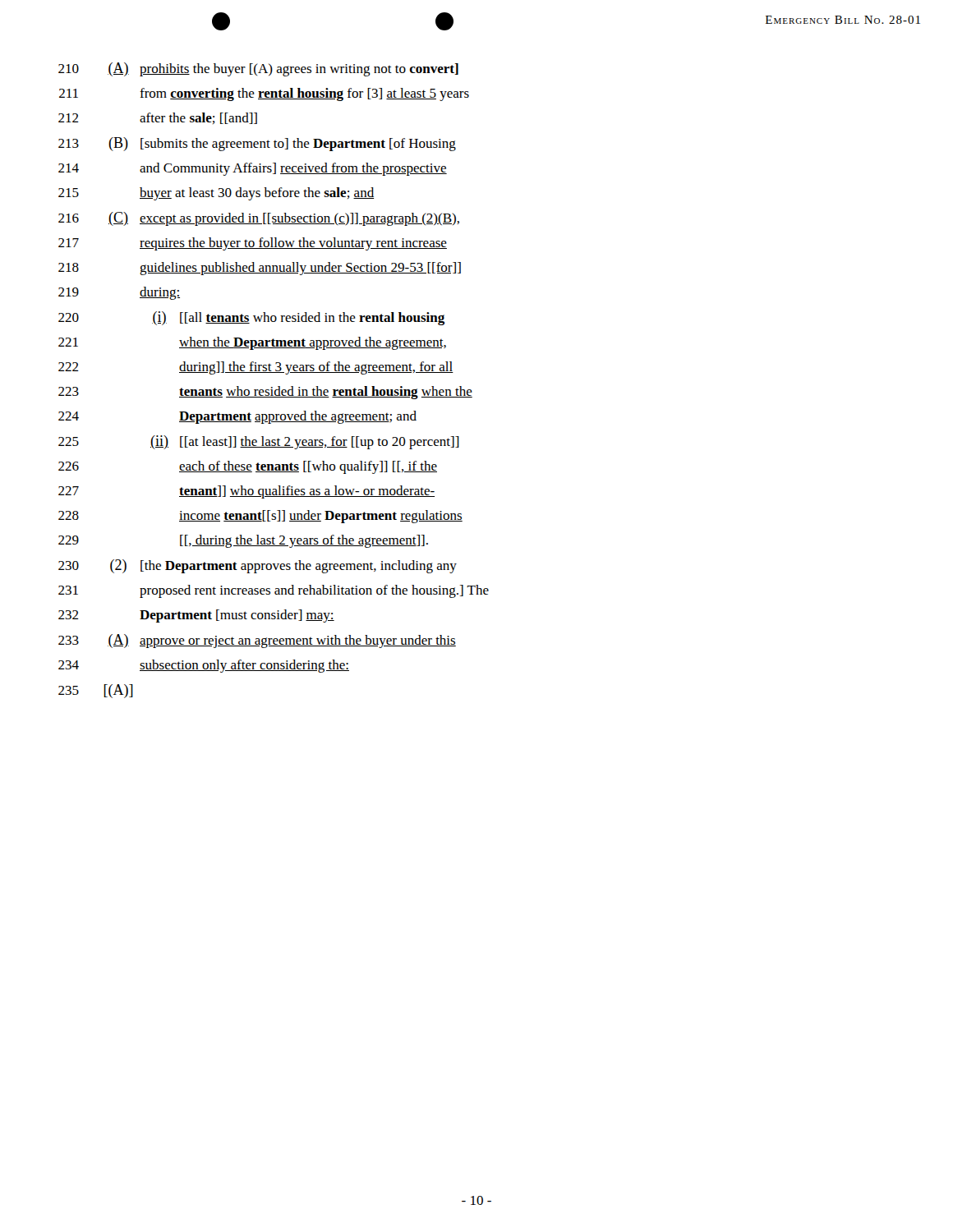
Task: Locate the region starting "228 income tenant[[s]] under Department regulations"
Action: pos(452,516)
